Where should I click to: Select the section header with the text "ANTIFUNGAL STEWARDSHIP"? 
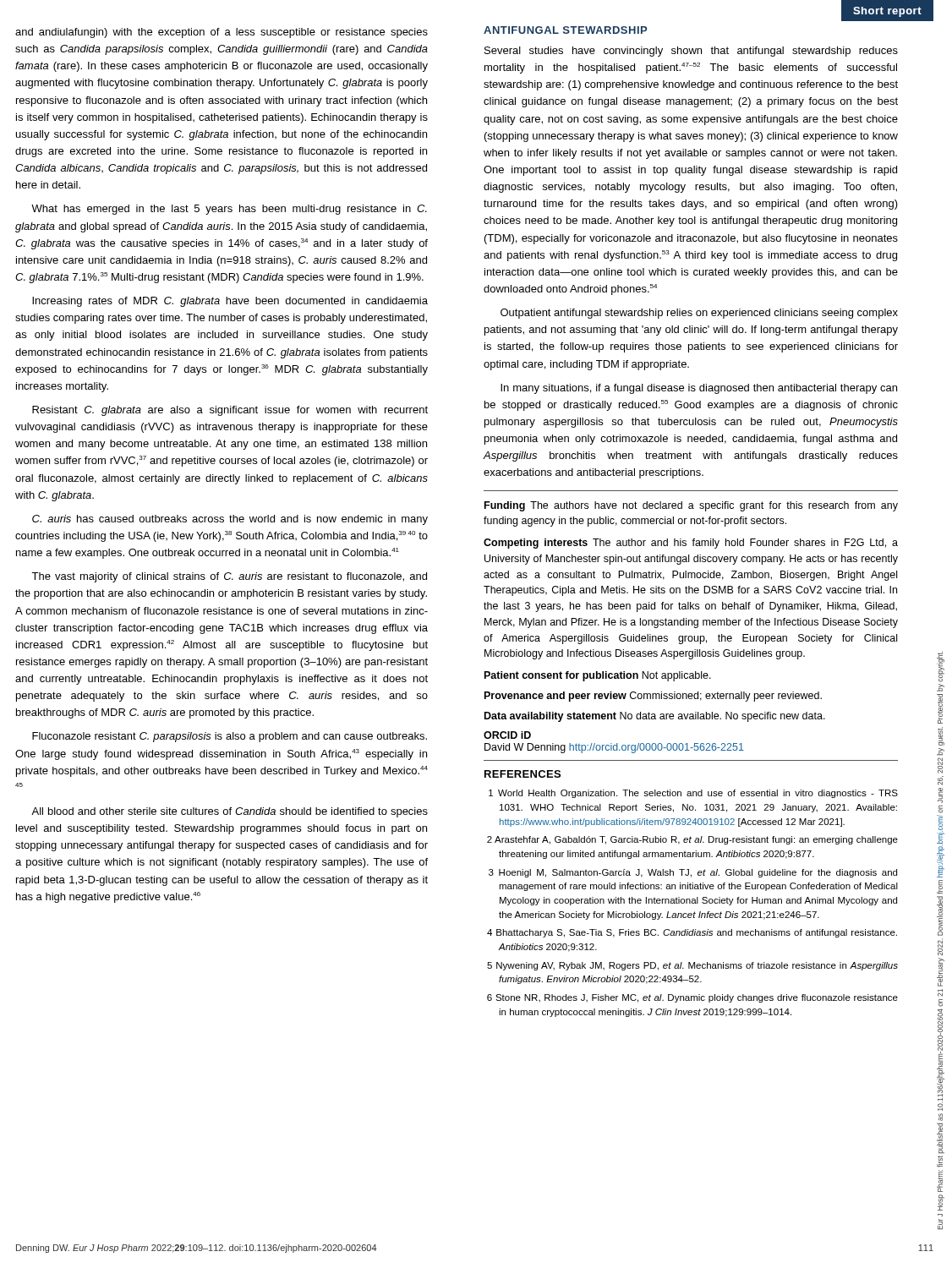pyautogui.click(x=566, y=30)
